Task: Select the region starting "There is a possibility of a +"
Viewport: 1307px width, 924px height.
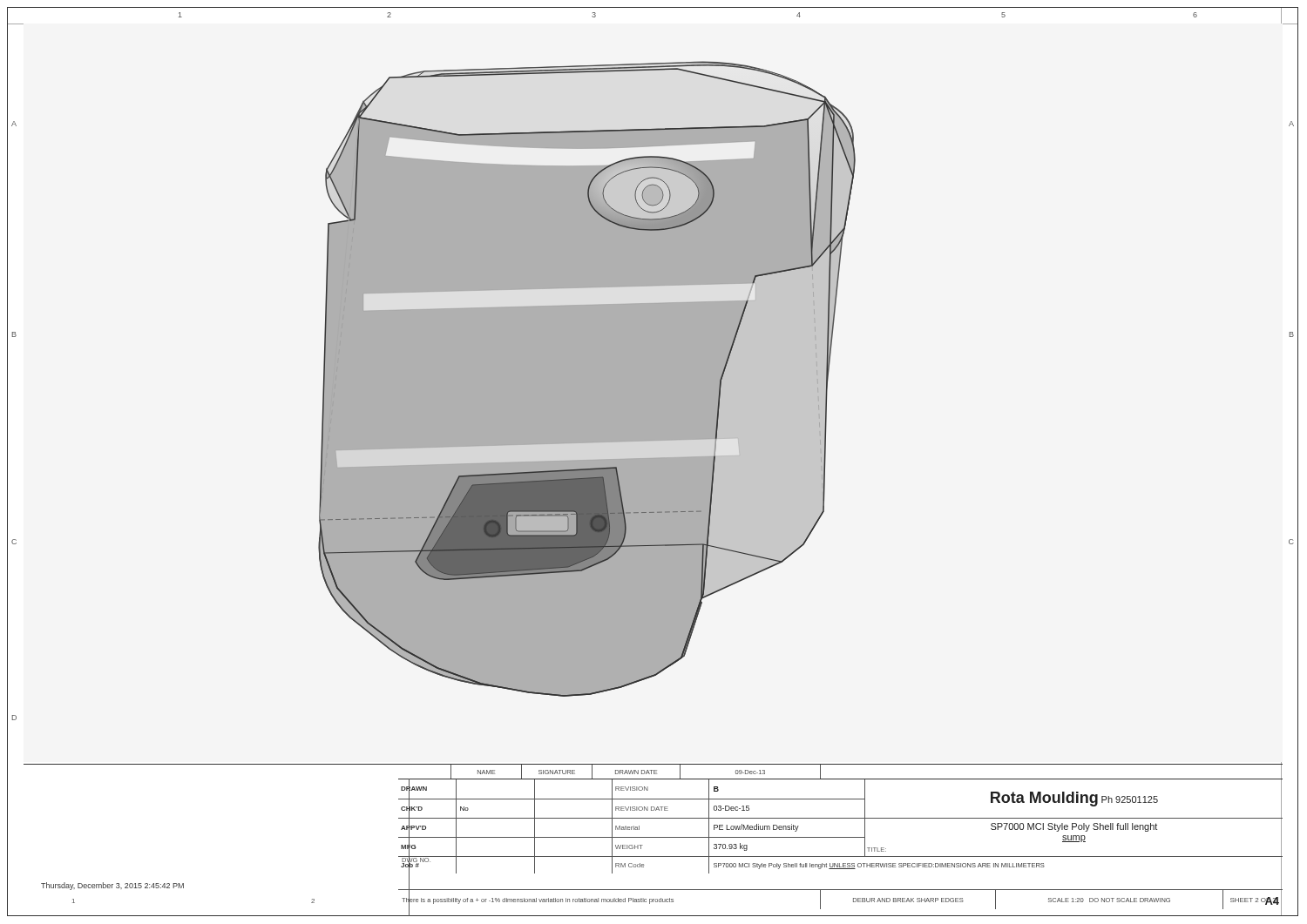Action: click(538, 900)
